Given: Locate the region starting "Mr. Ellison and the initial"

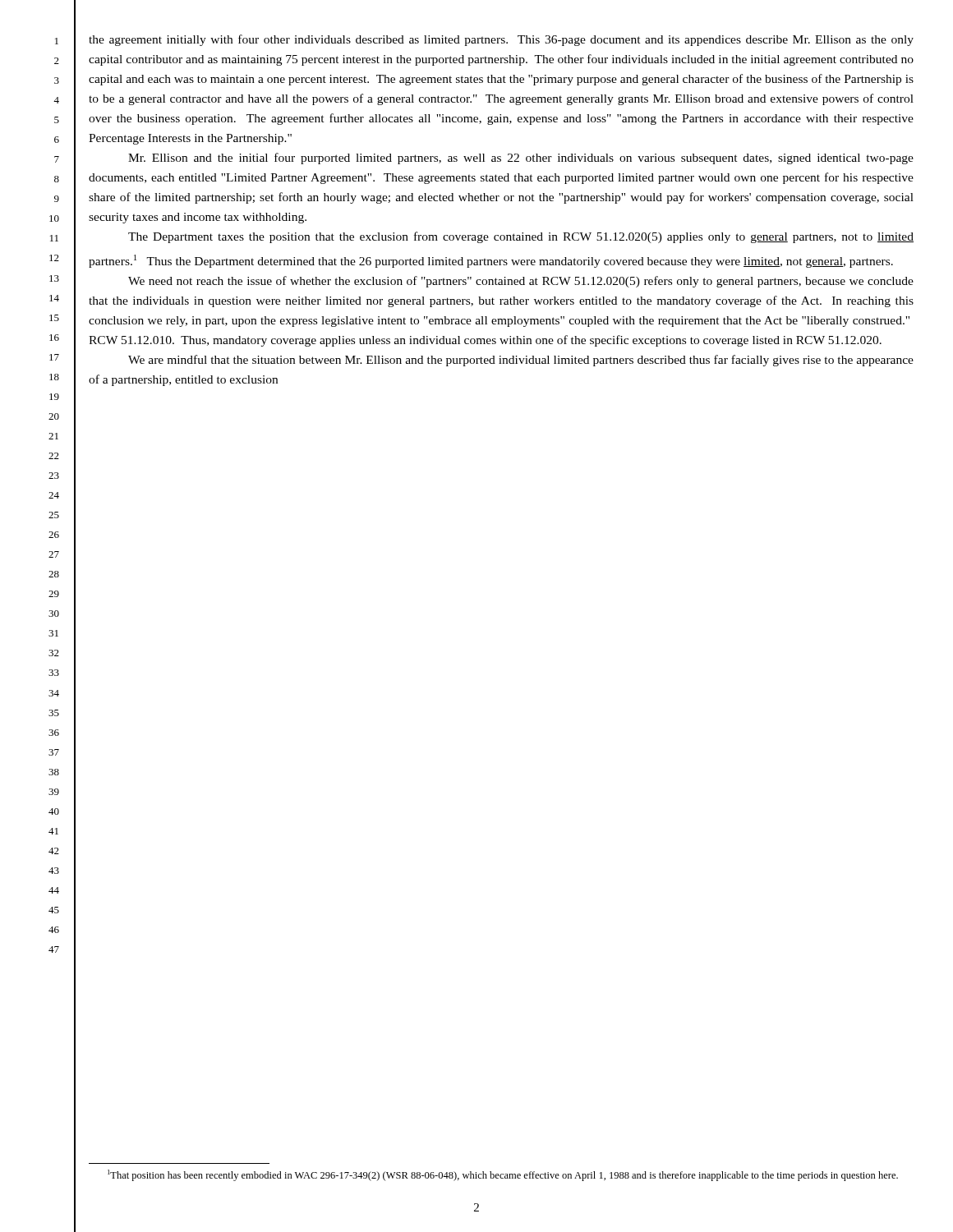Looking at the screenshot, I should tap(501, 187).
